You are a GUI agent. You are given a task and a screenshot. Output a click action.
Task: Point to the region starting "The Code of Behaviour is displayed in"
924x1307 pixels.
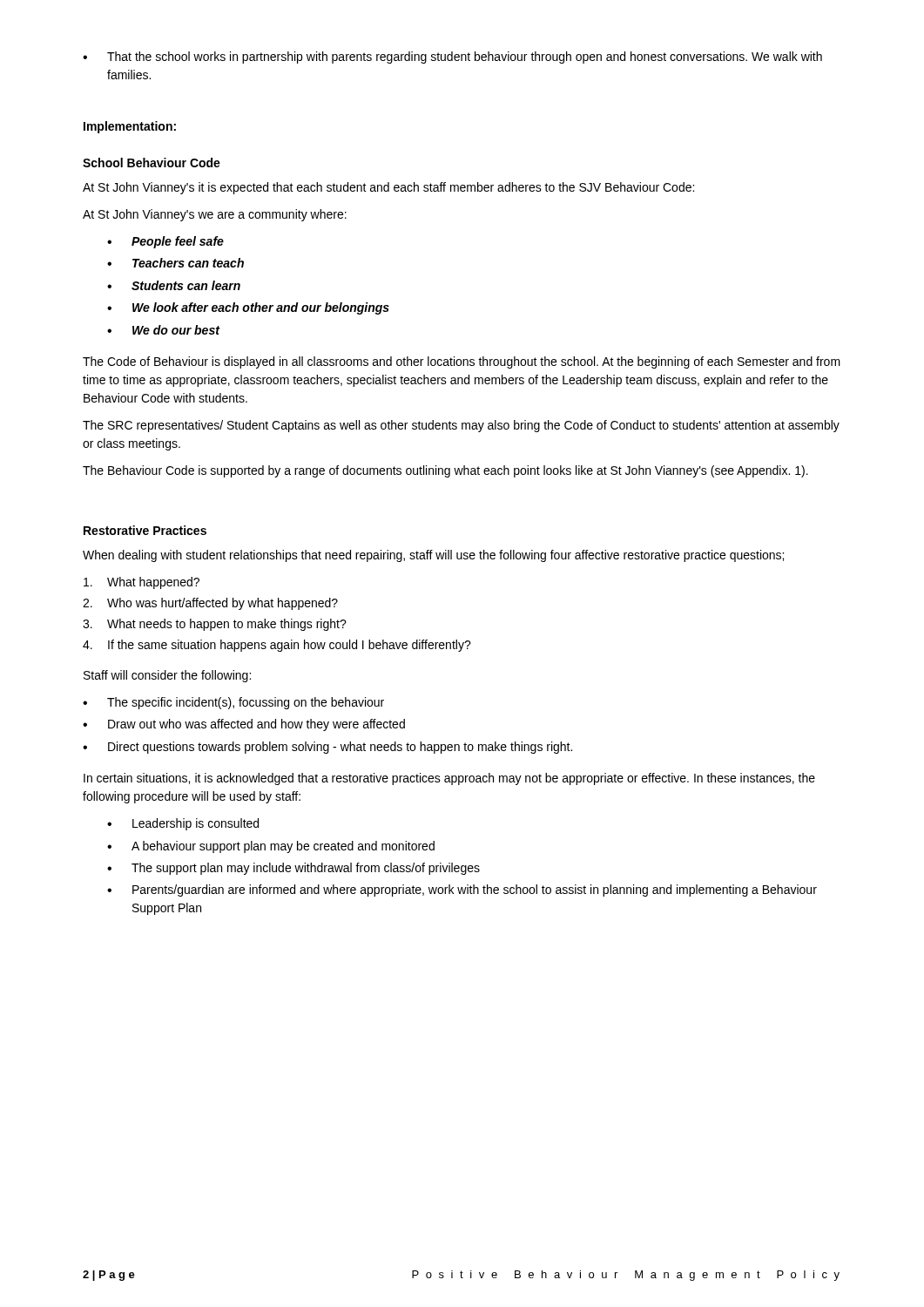(462, 380)
